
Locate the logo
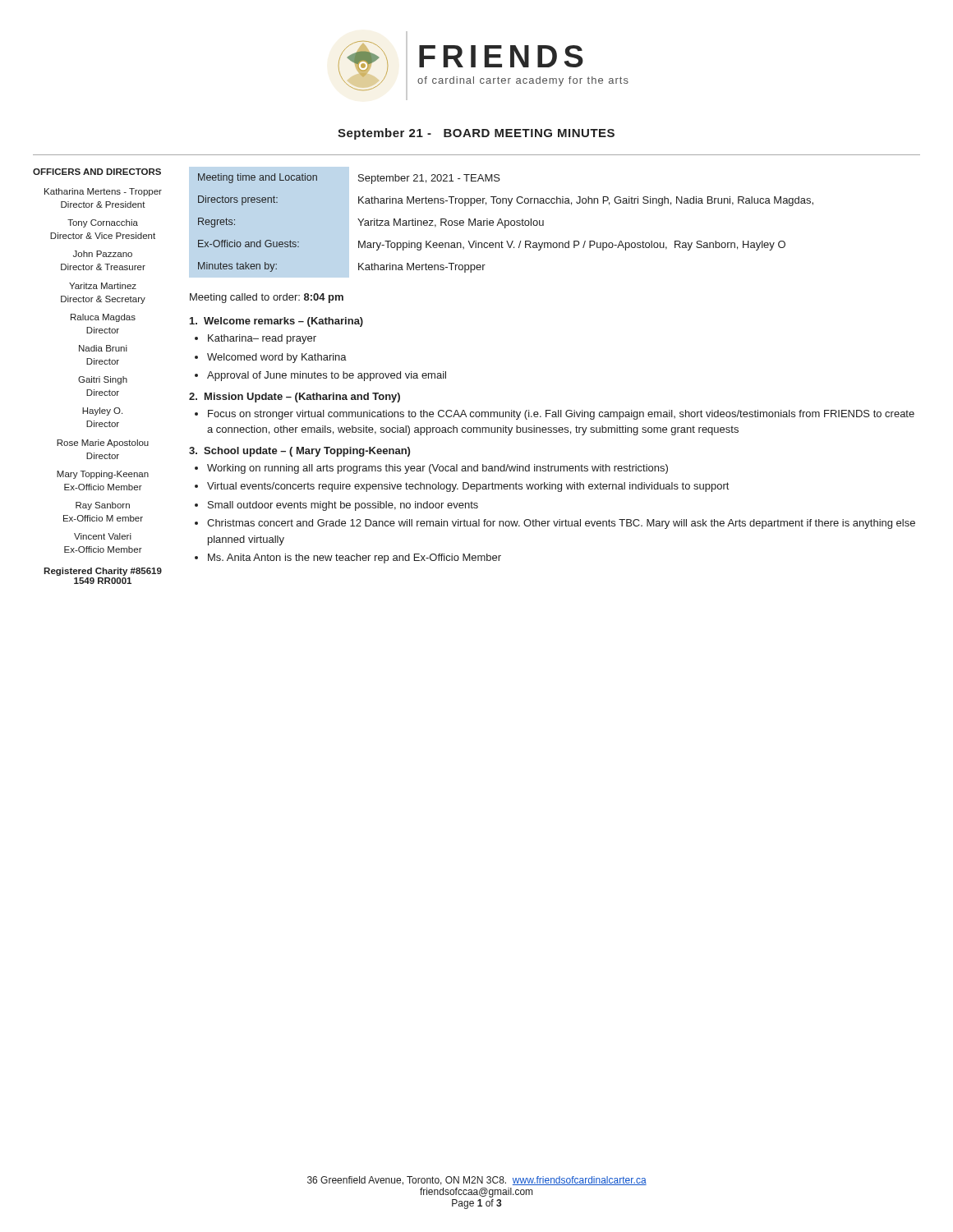click(476, 59)
